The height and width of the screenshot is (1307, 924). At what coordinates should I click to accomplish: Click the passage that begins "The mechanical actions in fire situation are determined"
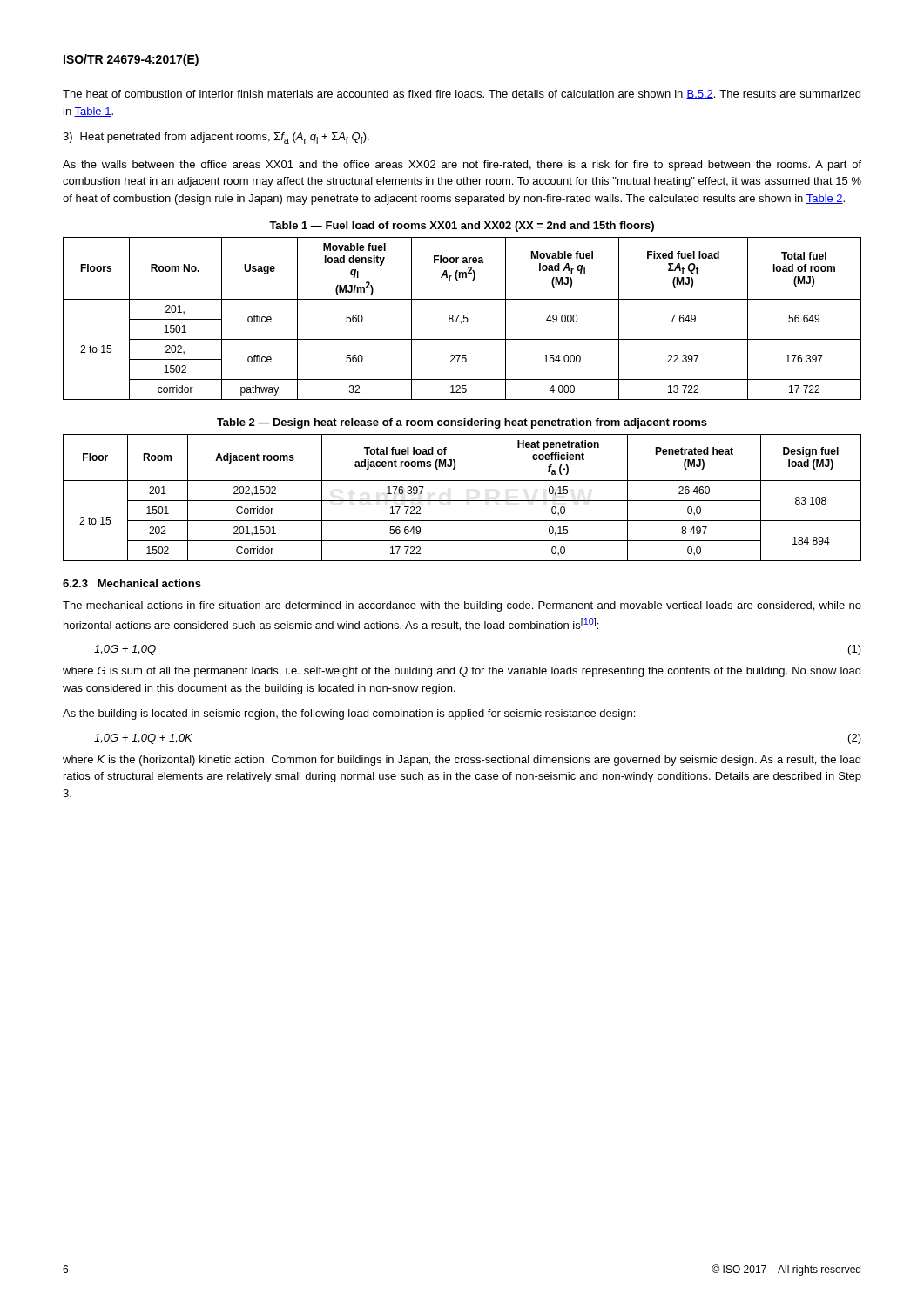pos(462,615)
